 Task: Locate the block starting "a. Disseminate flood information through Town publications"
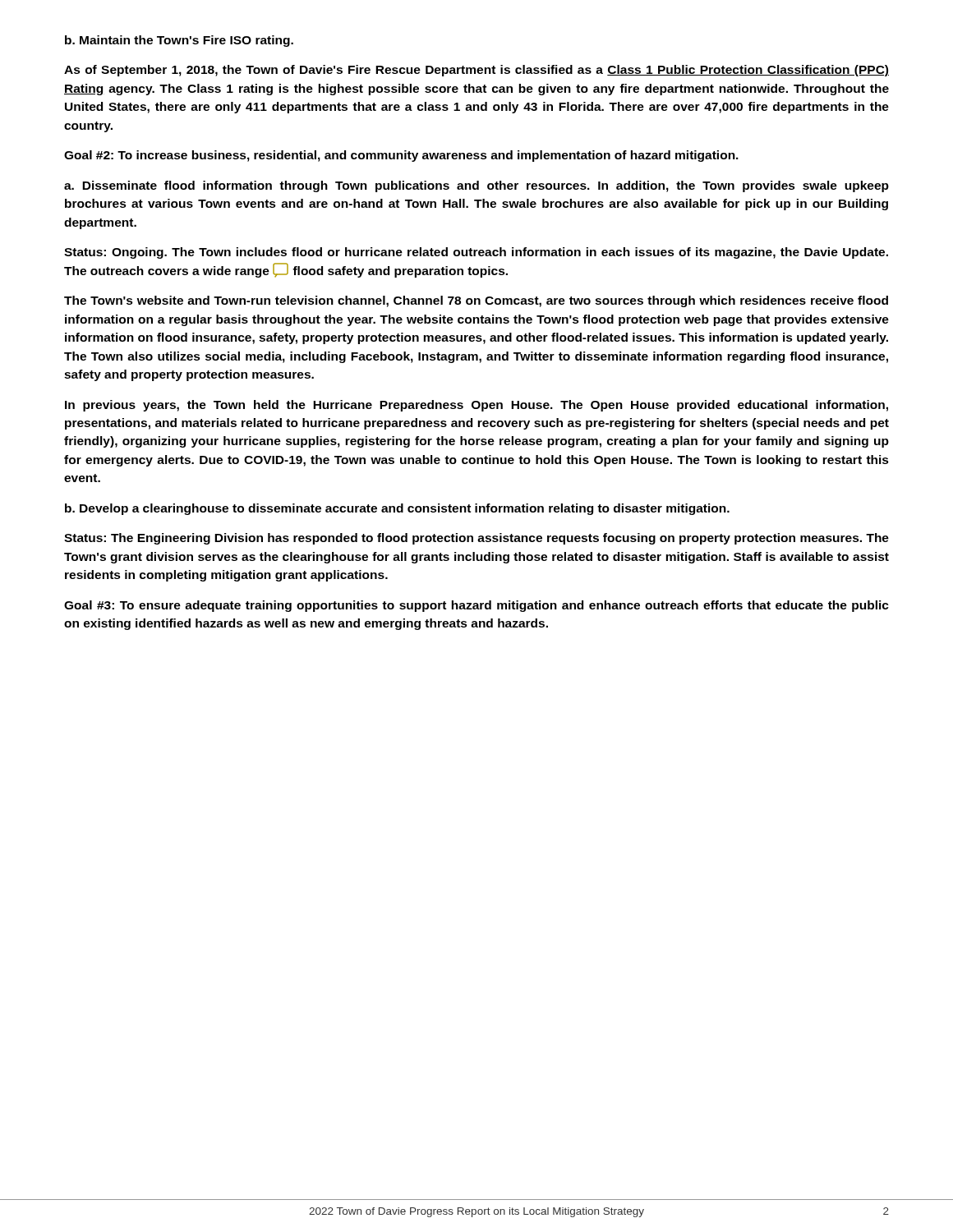pos(476,204)
